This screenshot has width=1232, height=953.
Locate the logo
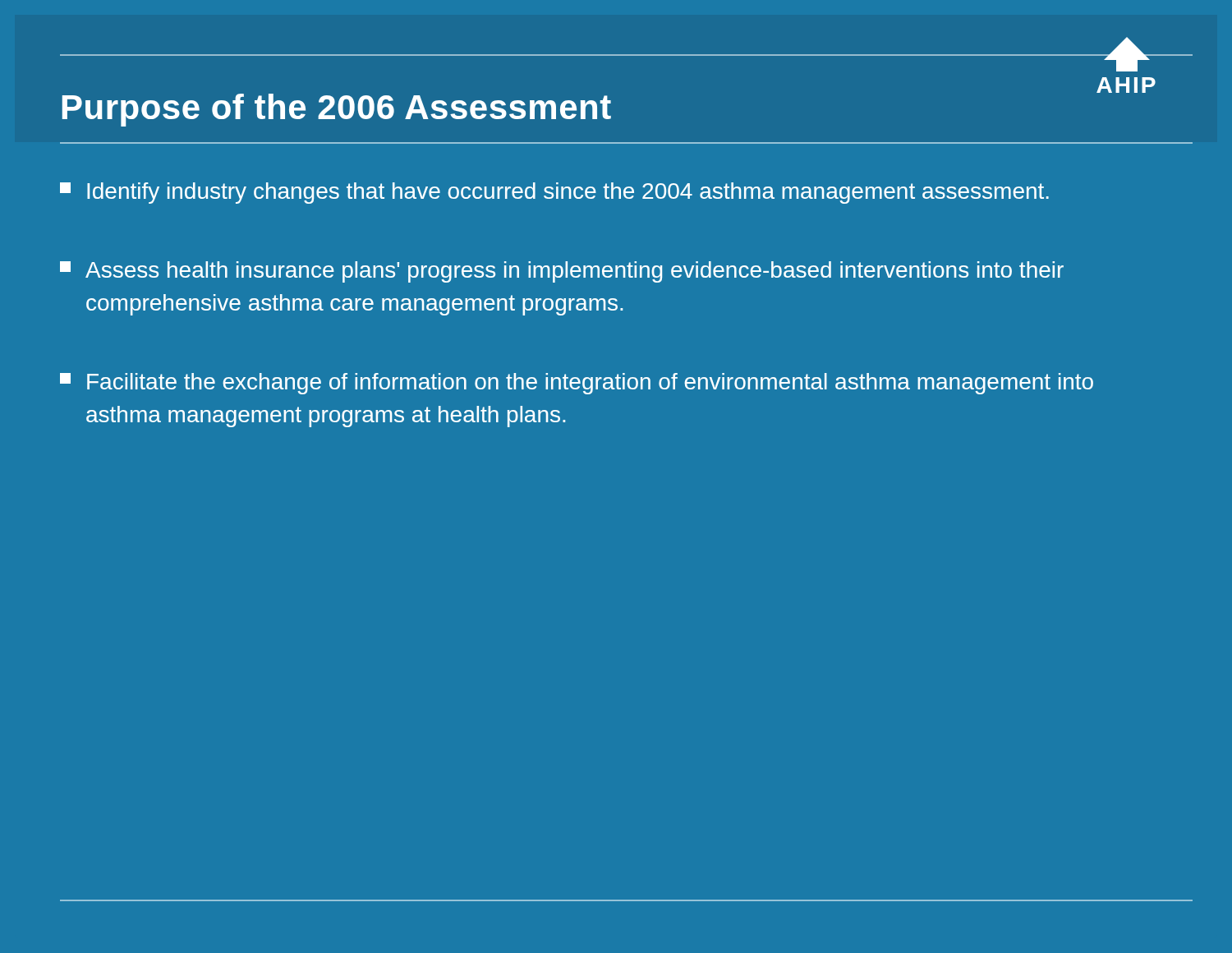tap(1127, 68)
